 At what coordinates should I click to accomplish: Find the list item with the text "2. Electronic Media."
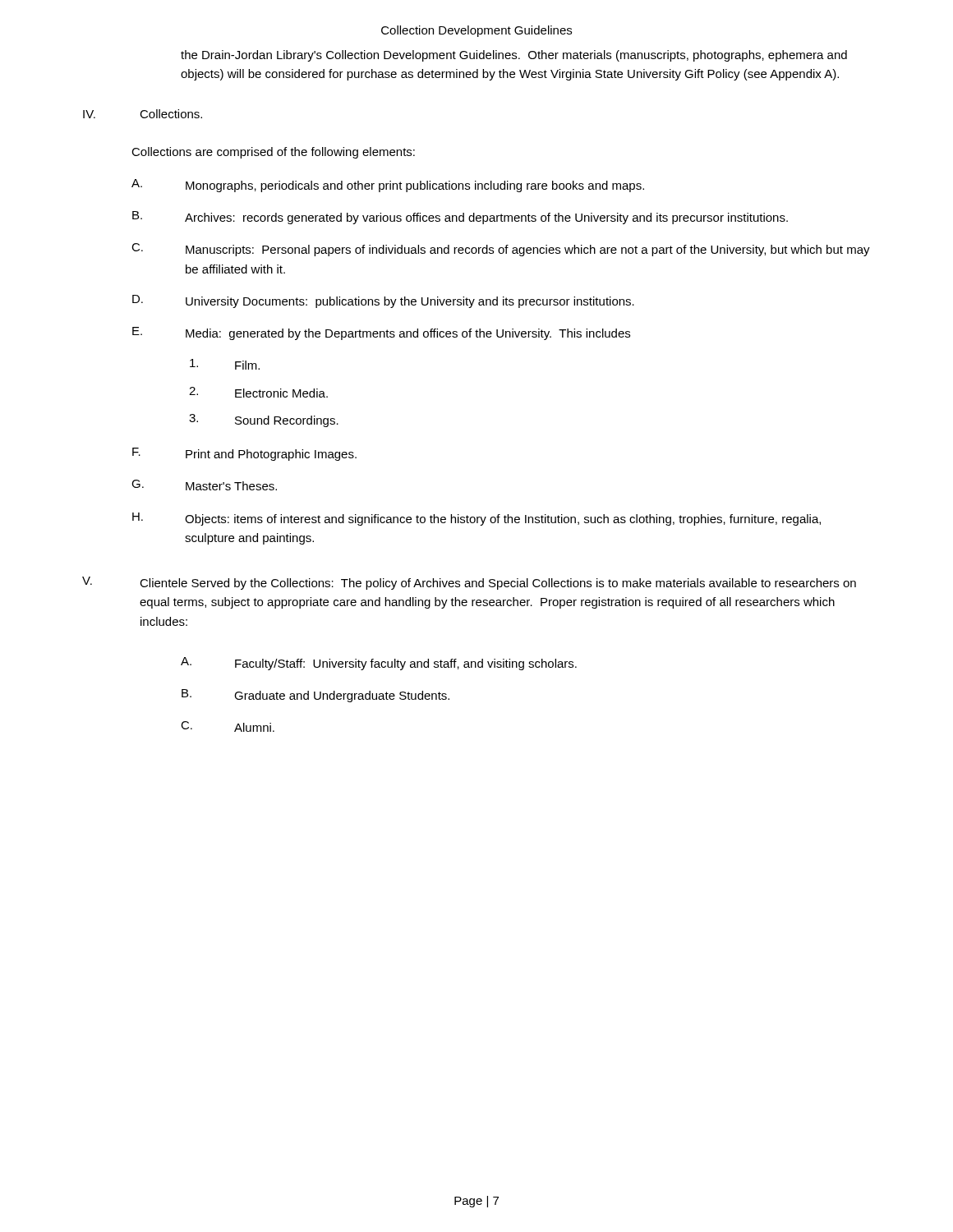click(x=258, y=392)
